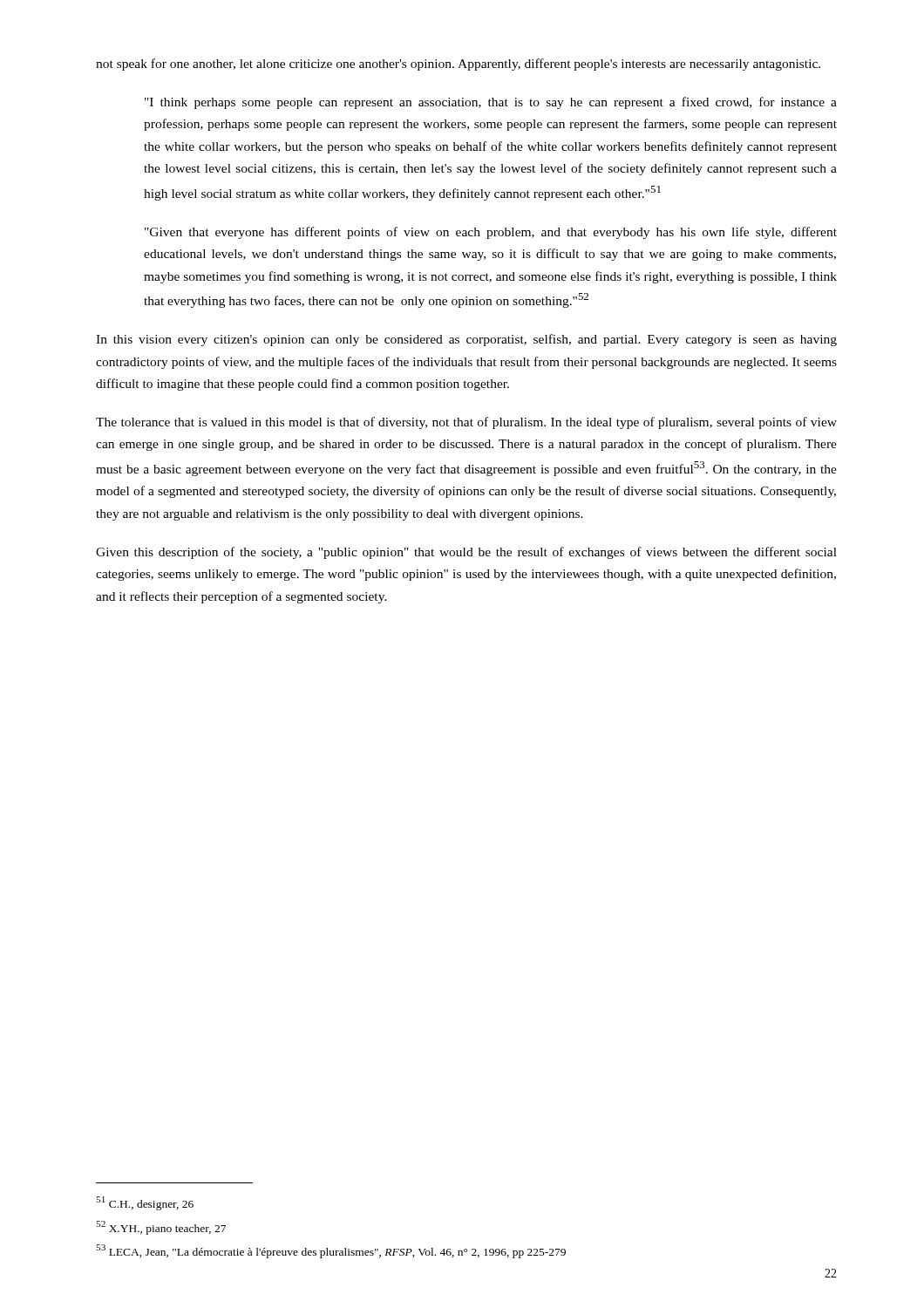Where is the passage that starts "53 LECA, Jean,"?
Viewport: 924px width, 1308px height.
331,1250
